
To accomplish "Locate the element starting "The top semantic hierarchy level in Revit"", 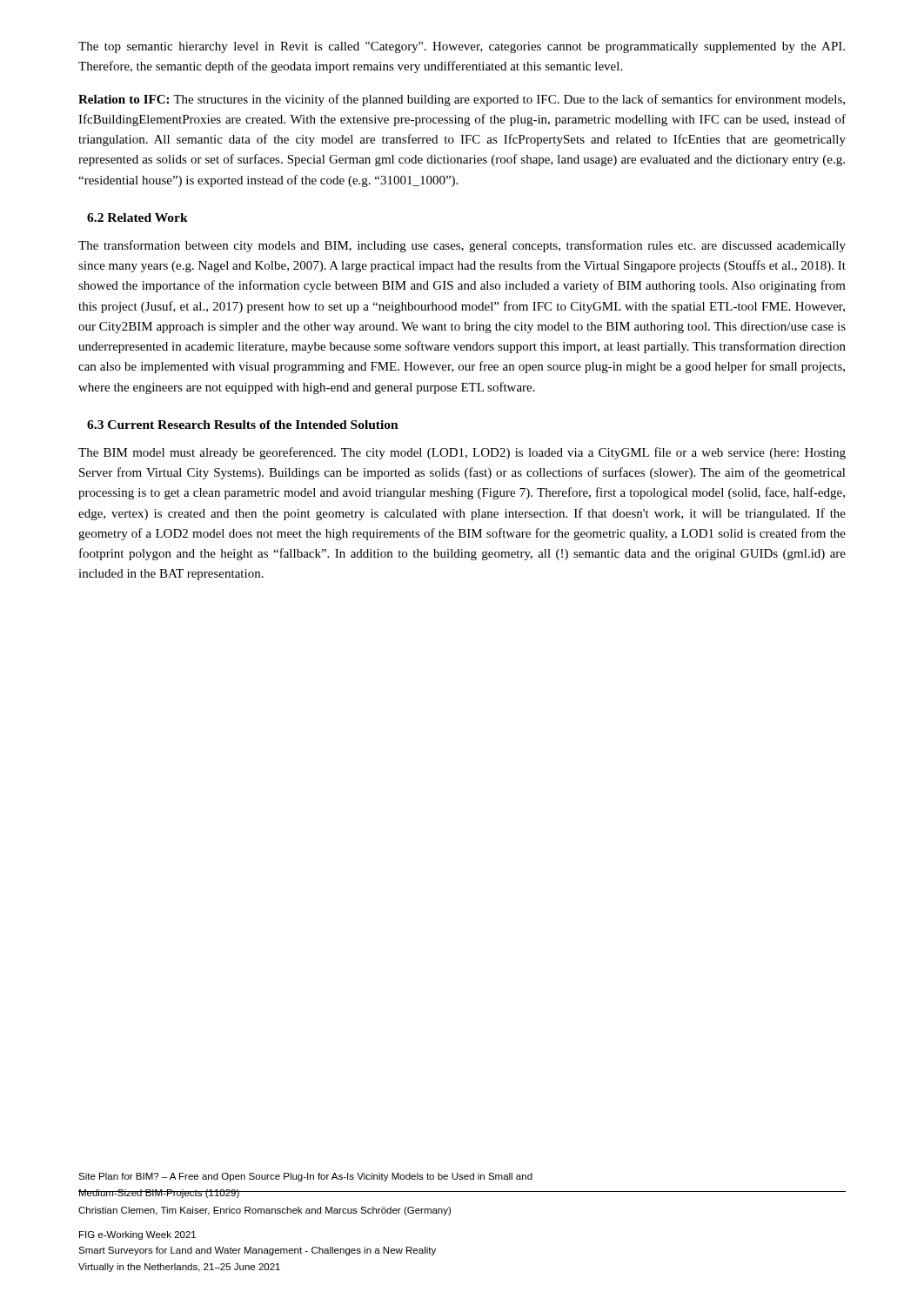I will (462, 56).
